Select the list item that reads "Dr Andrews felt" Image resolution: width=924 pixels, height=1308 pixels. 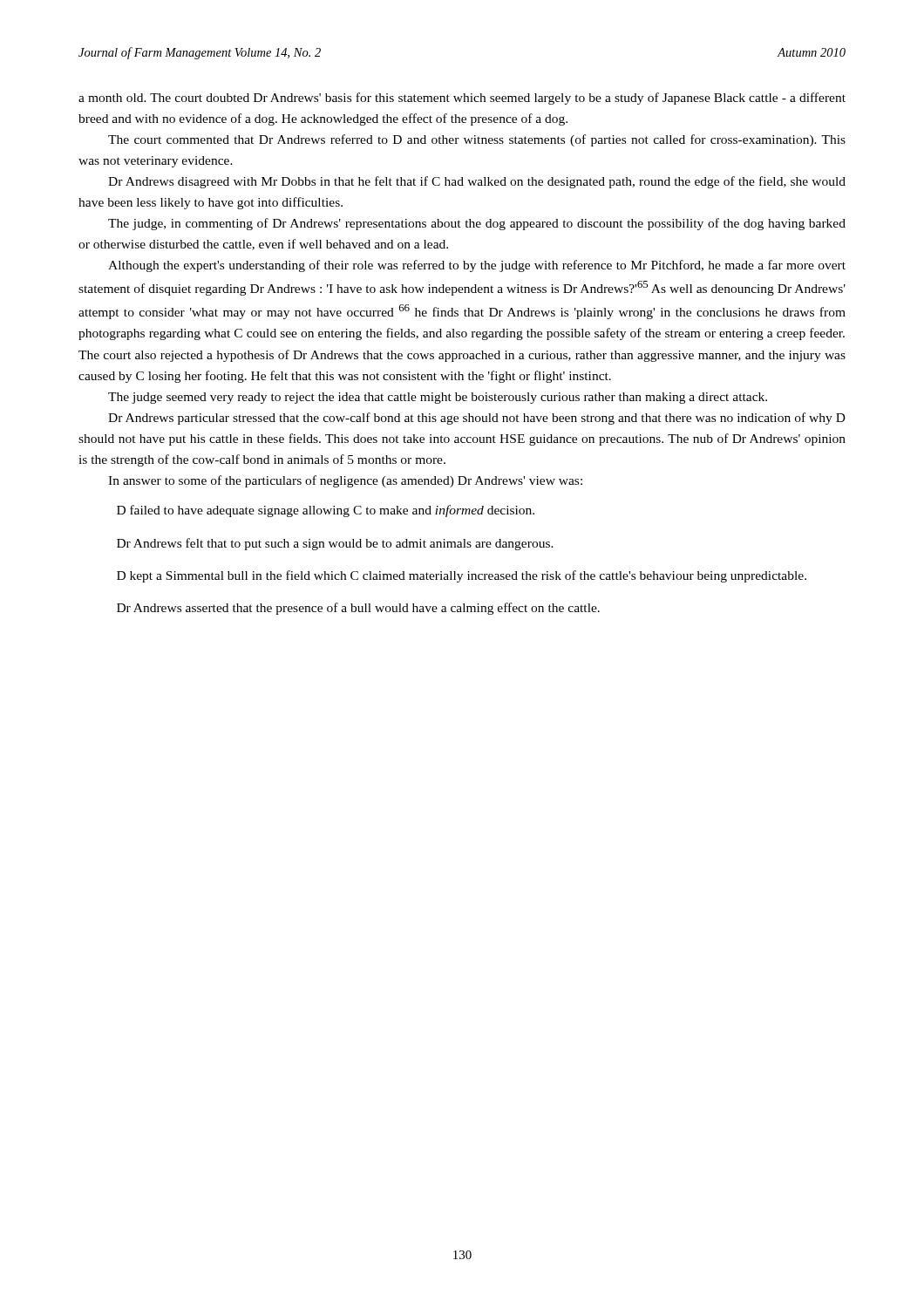click(x=481, y=543)
